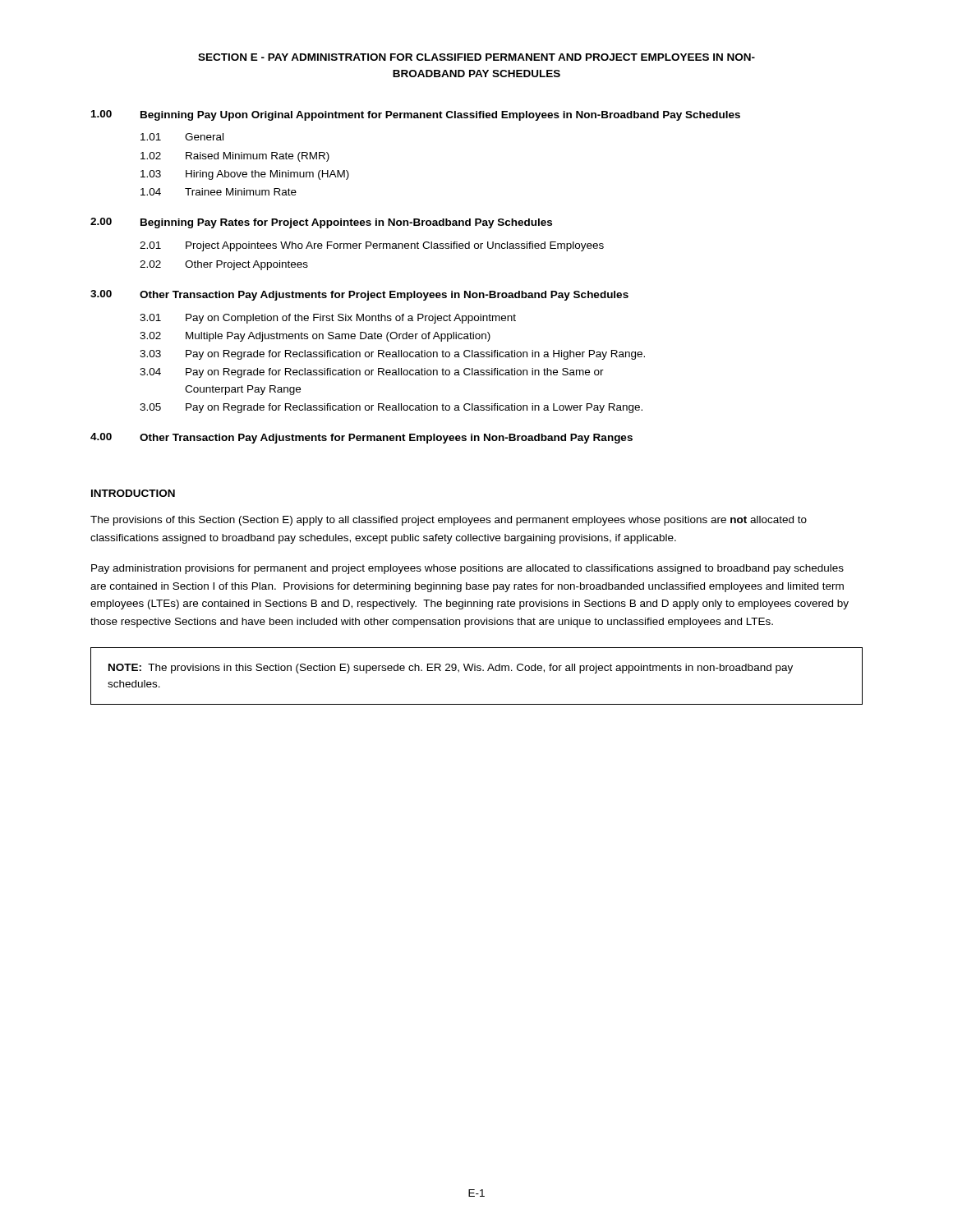Locate the section header that opens with "SECTION E - PAY ADMINISTRATION"
953x1232 pixels.
click(476, 65)
